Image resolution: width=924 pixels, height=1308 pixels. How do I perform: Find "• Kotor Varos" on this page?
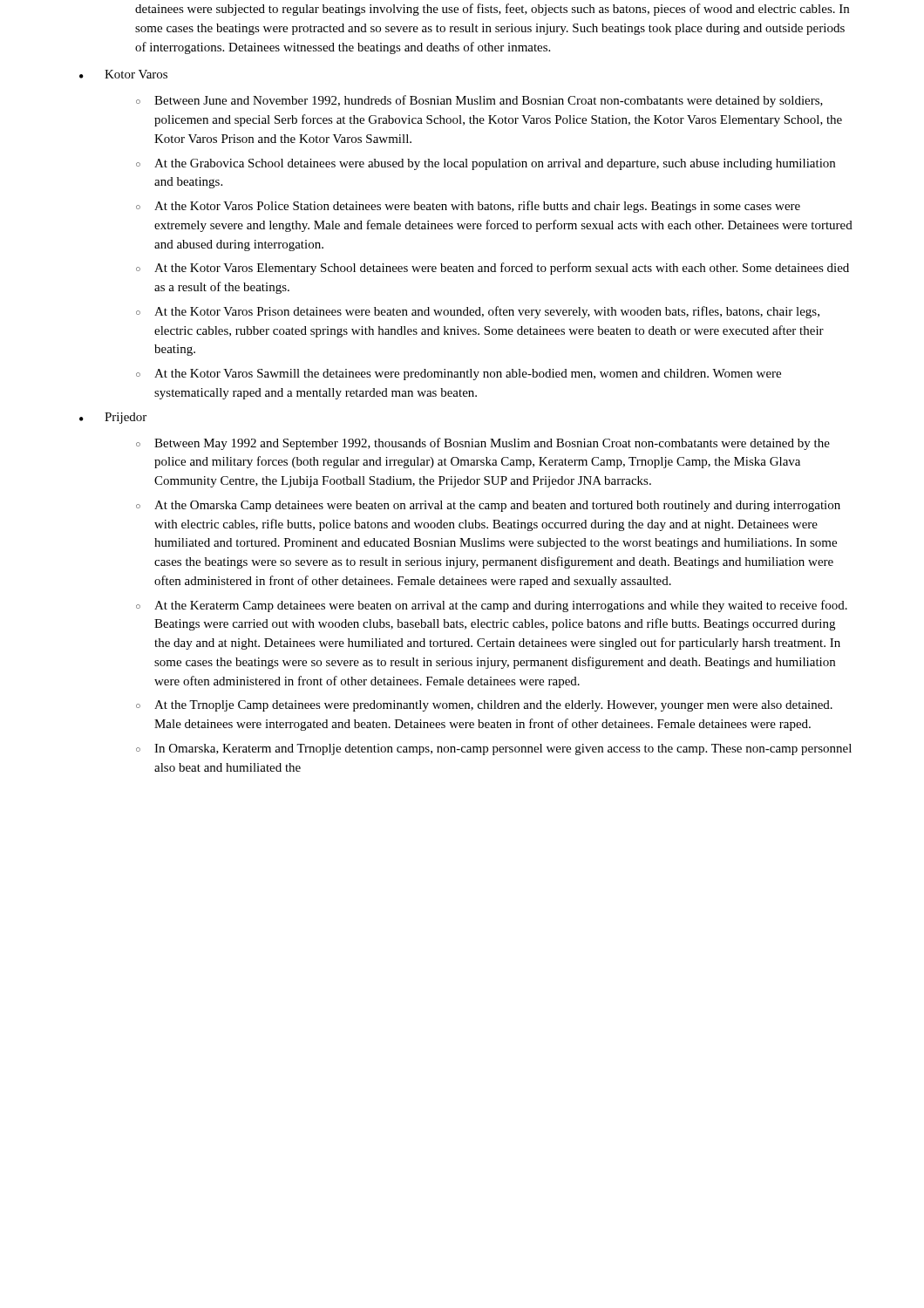point(123,74)
